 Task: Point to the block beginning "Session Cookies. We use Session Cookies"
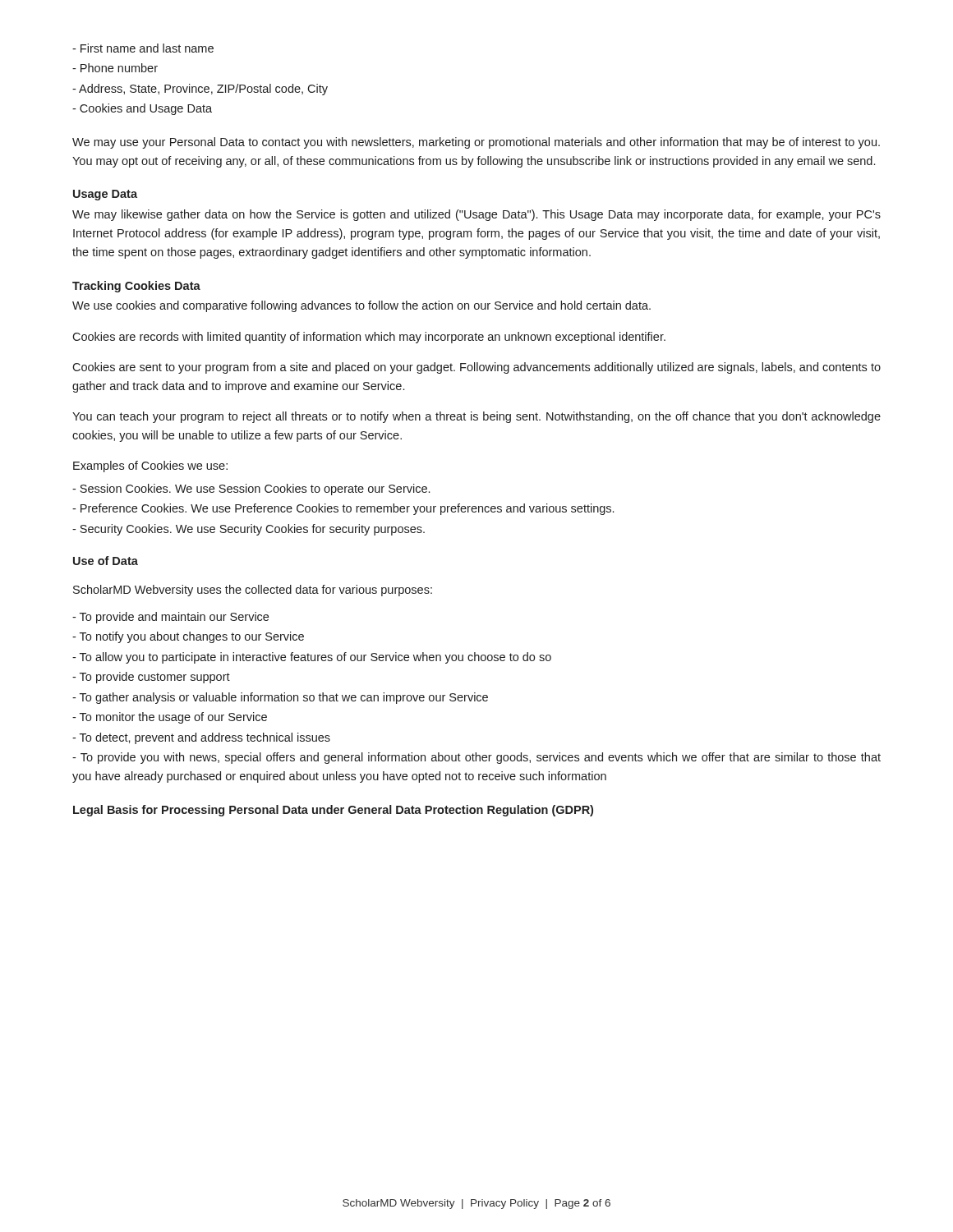[x=252, y=488]
